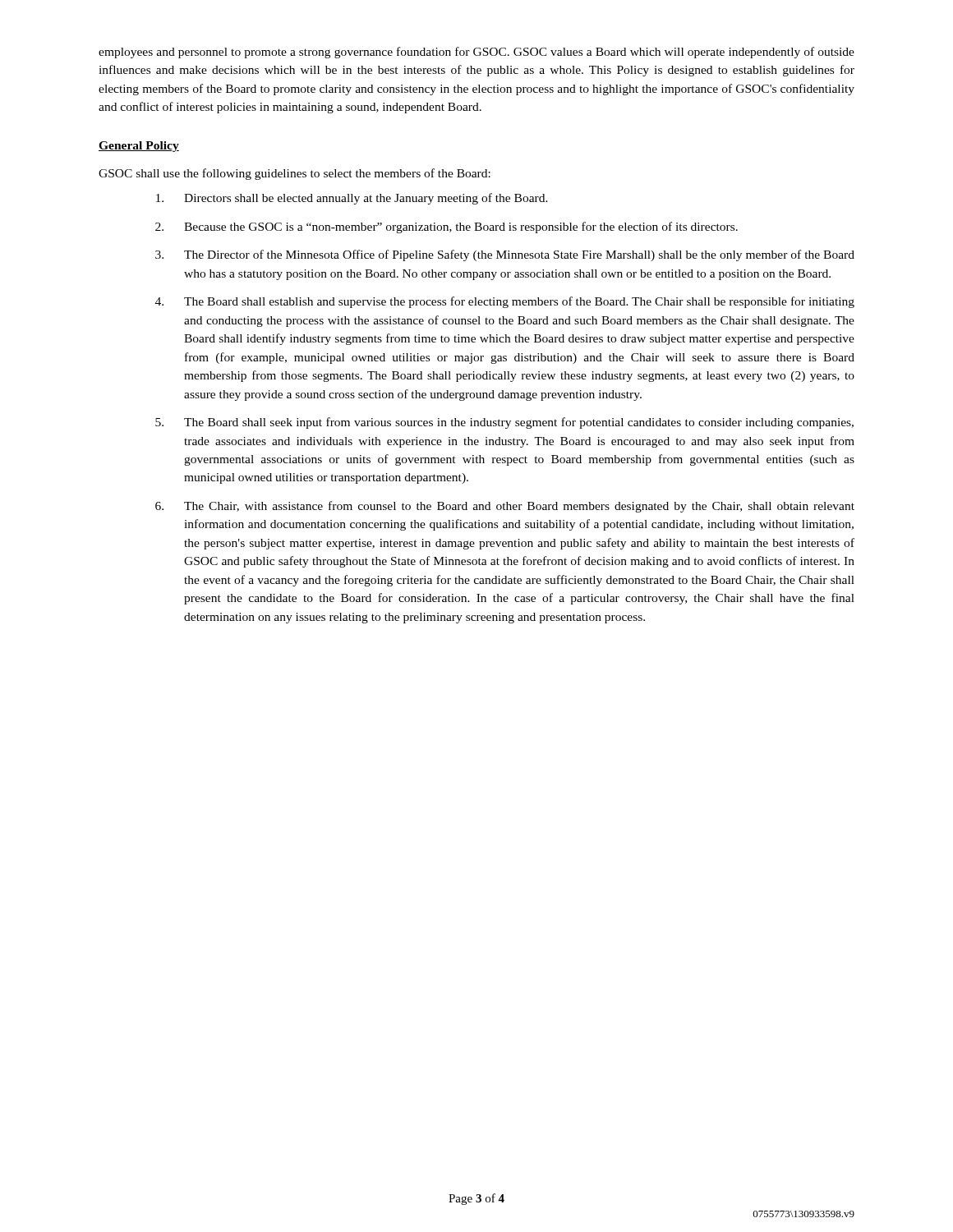This screenshot has width=953, height=1232.
Task: Where is the passage that starts "GSOC shall use the following"?
Action: (x=476, y=173)
